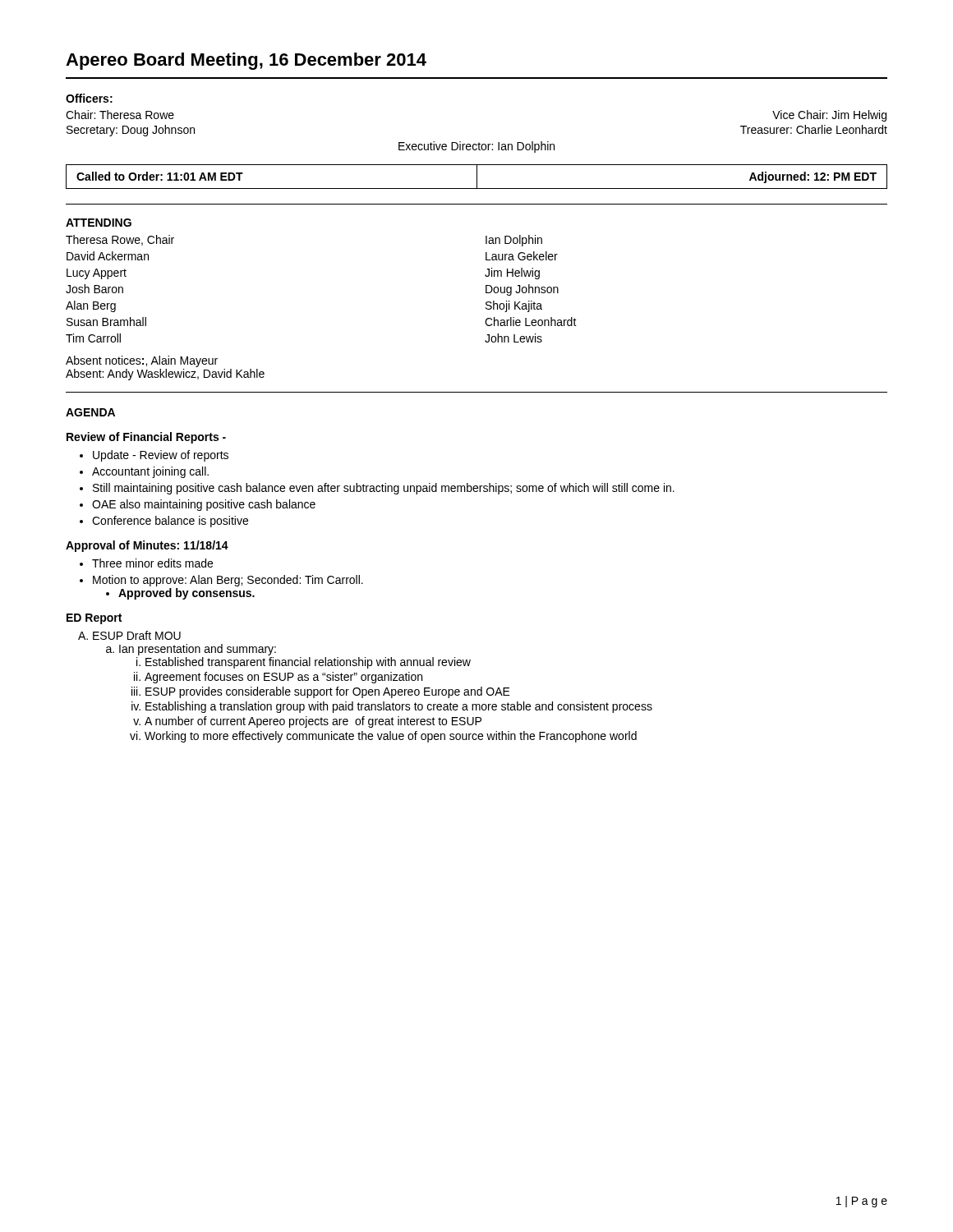
Task: Find the passage starting "Chair: Theresa Rowe Vice Chair:"
Action: (476, 131)
